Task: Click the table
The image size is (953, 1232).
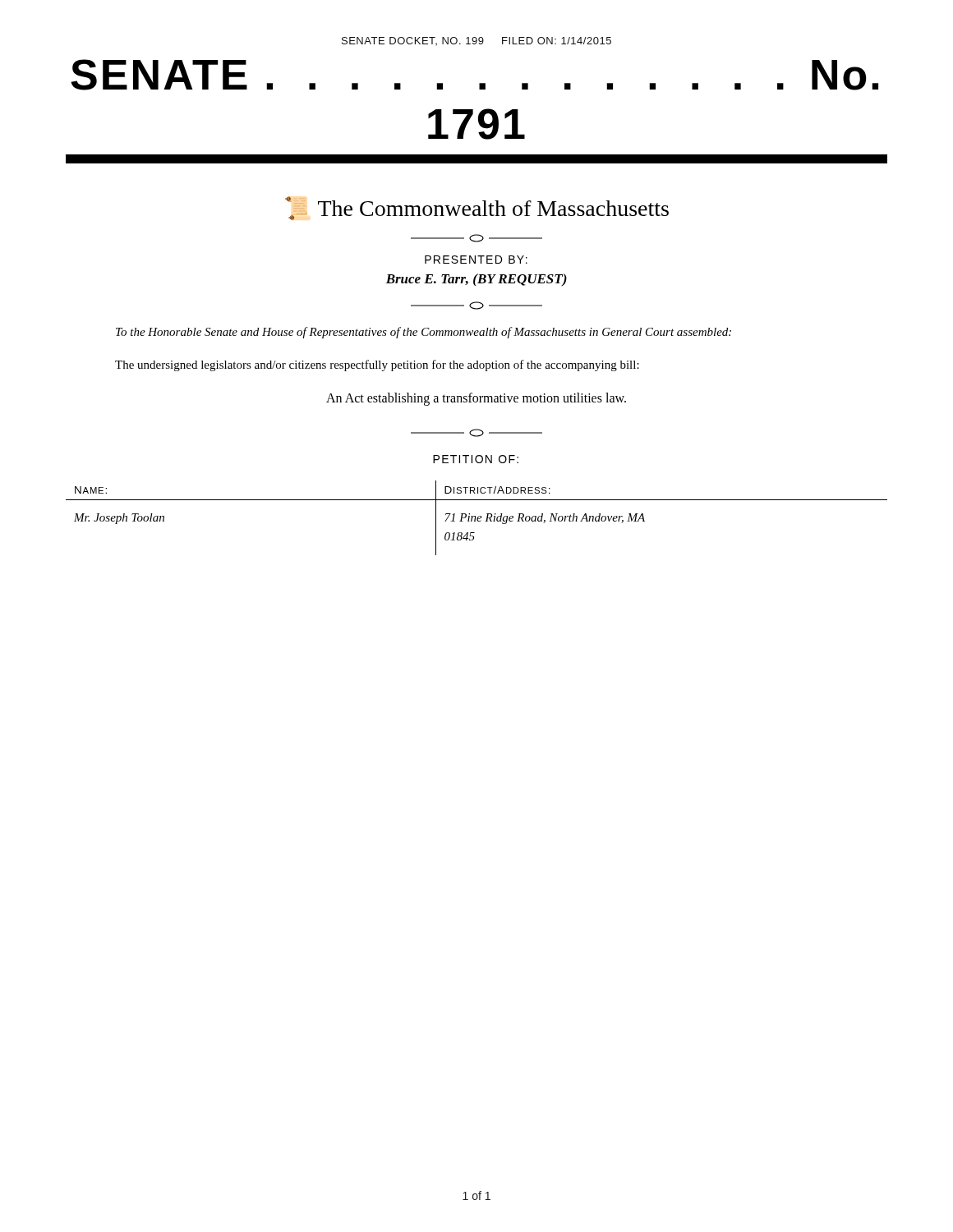Action: [x=476, y=518]
